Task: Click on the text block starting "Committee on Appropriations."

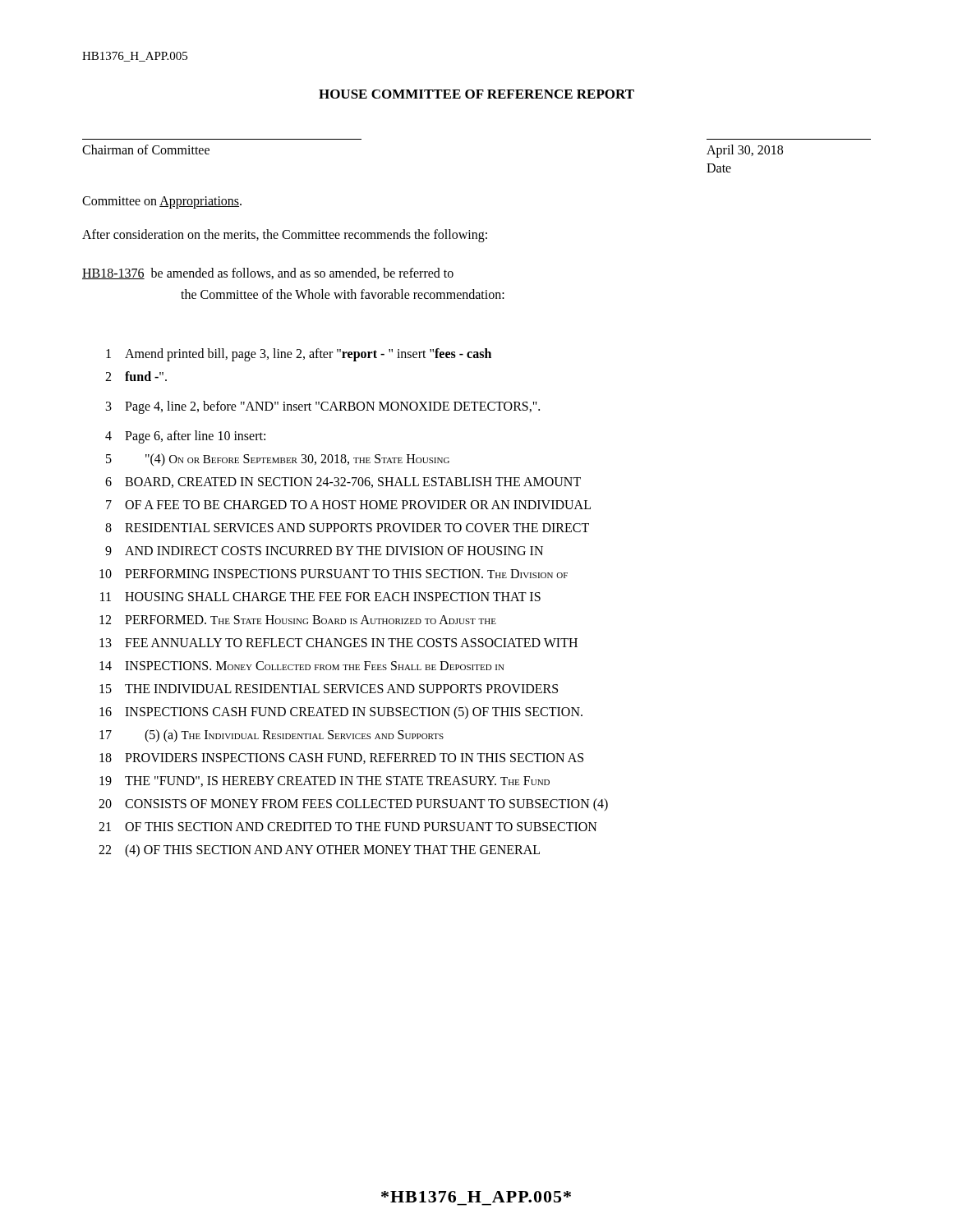Action: tap(162, 201)
